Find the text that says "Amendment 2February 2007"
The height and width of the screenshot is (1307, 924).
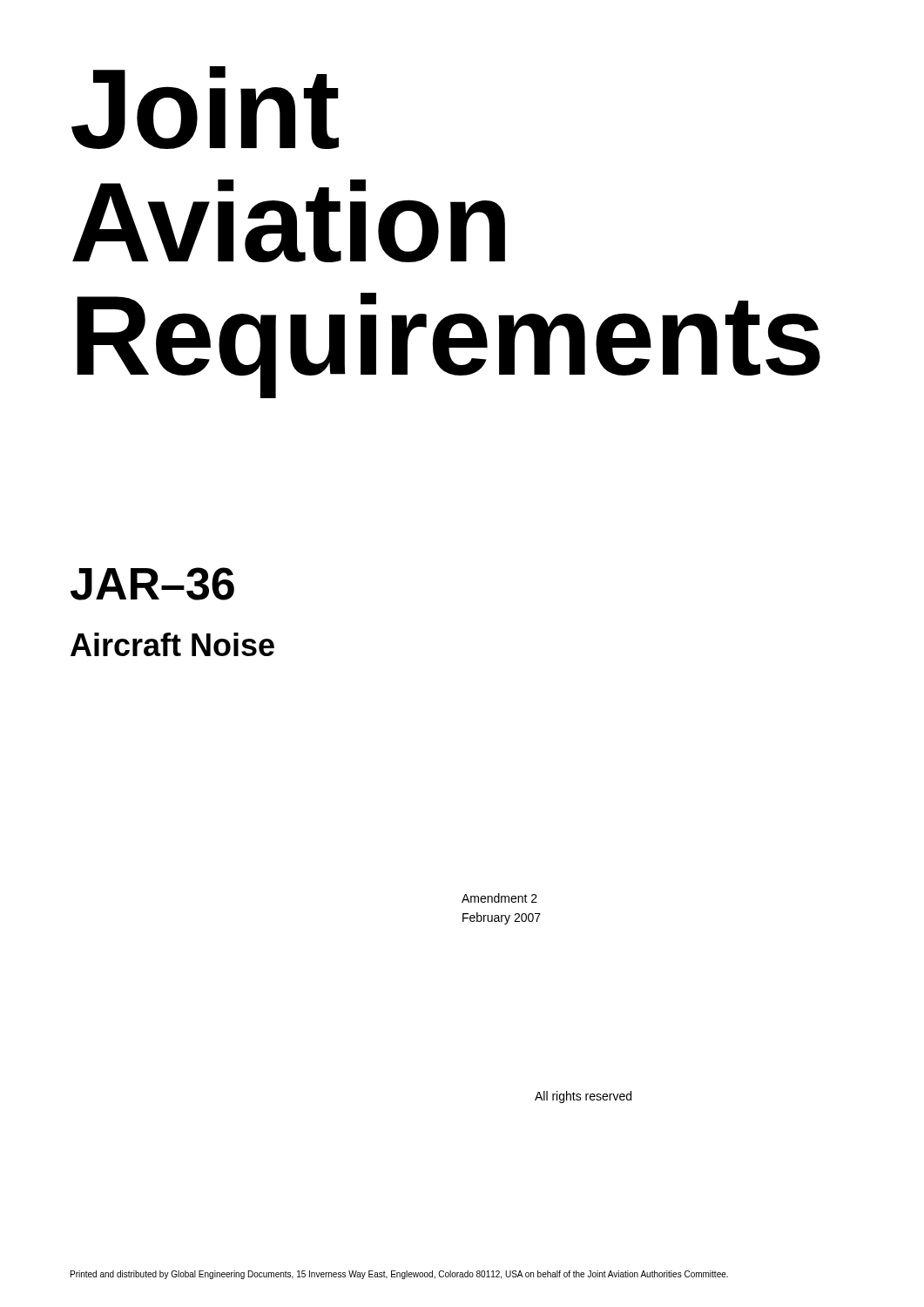(501, 908)
